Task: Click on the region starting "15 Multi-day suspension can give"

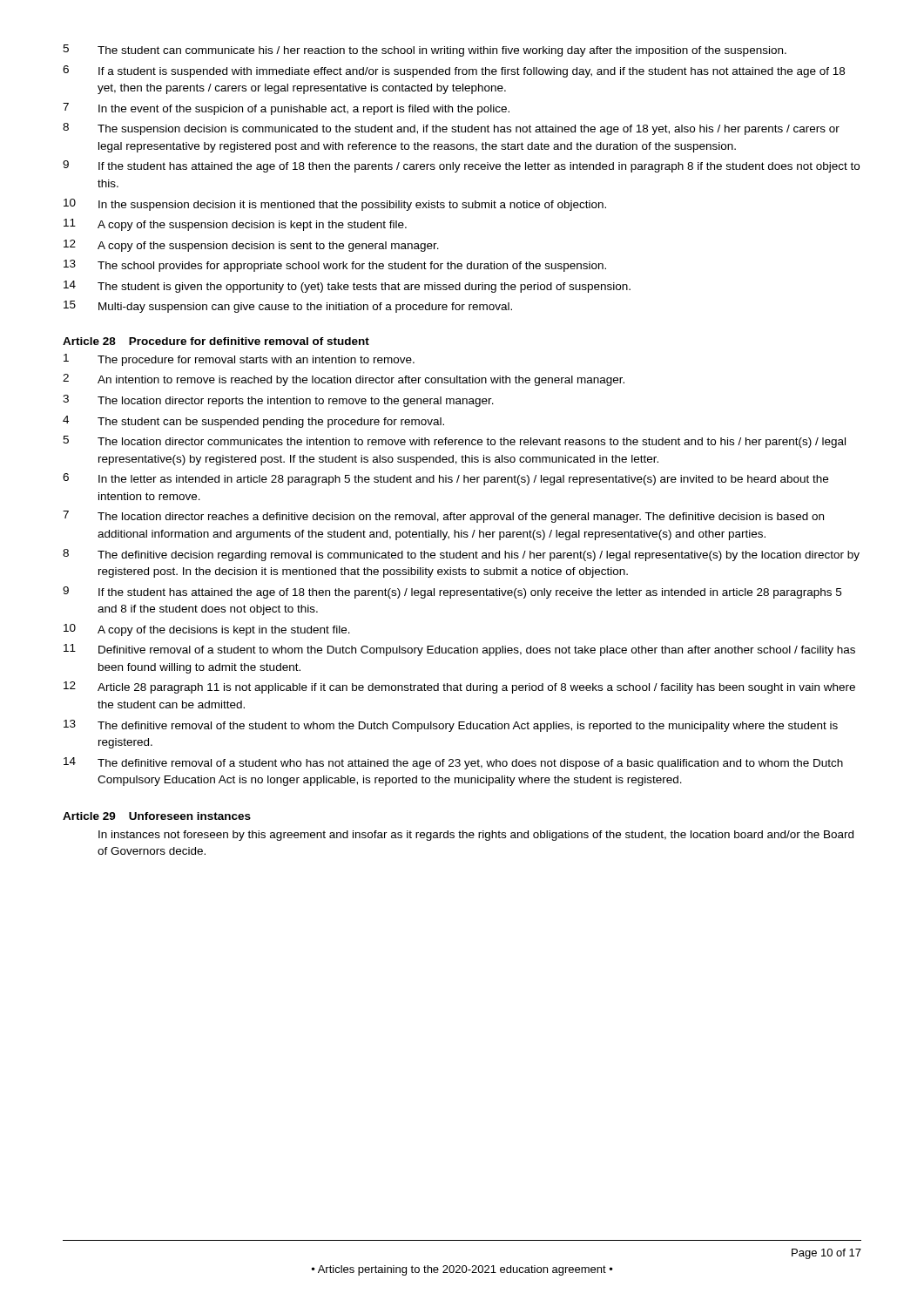Action: tap(462, 307)
